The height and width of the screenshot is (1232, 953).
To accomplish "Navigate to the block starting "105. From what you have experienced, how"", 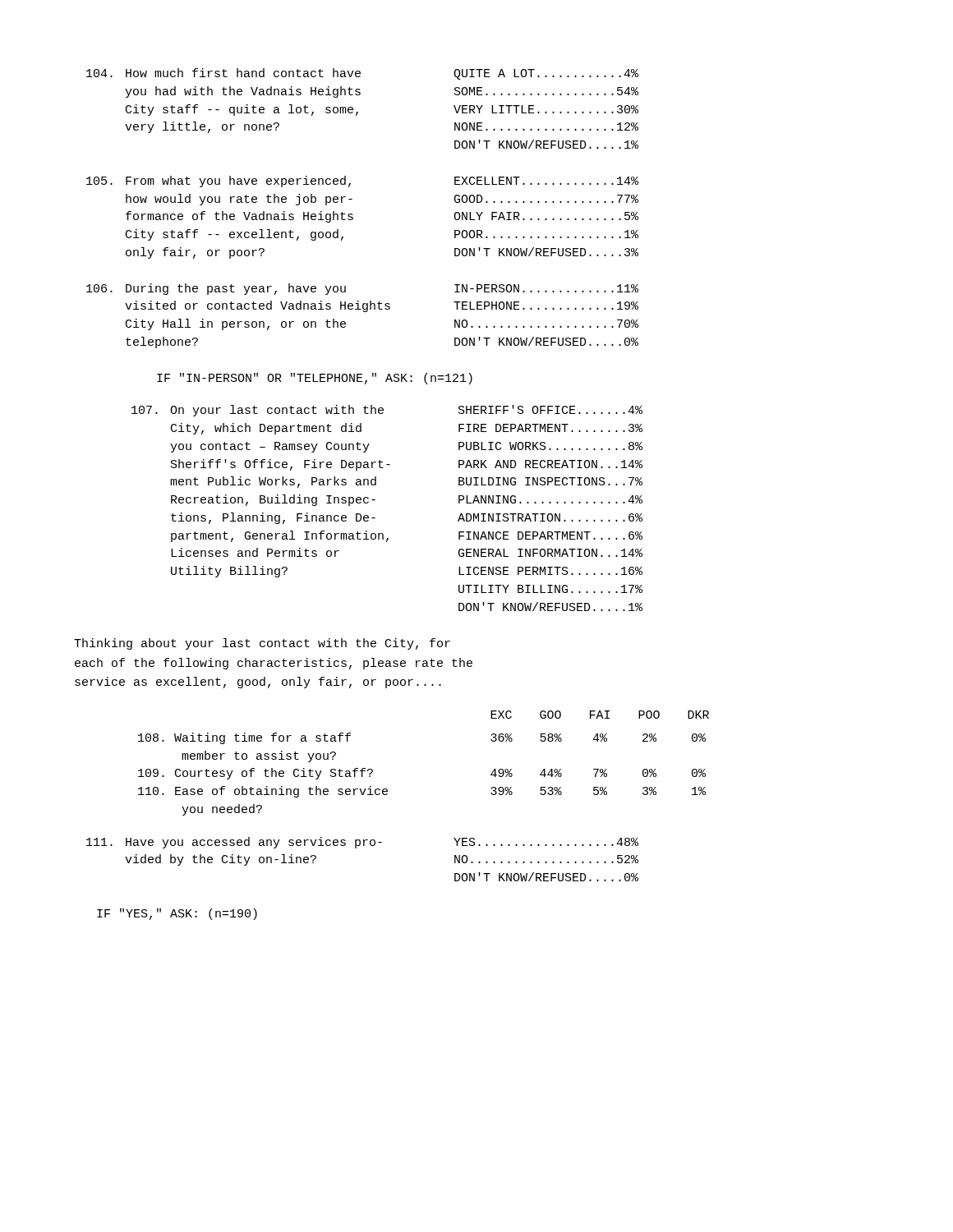I will click(x=476, y=218).
